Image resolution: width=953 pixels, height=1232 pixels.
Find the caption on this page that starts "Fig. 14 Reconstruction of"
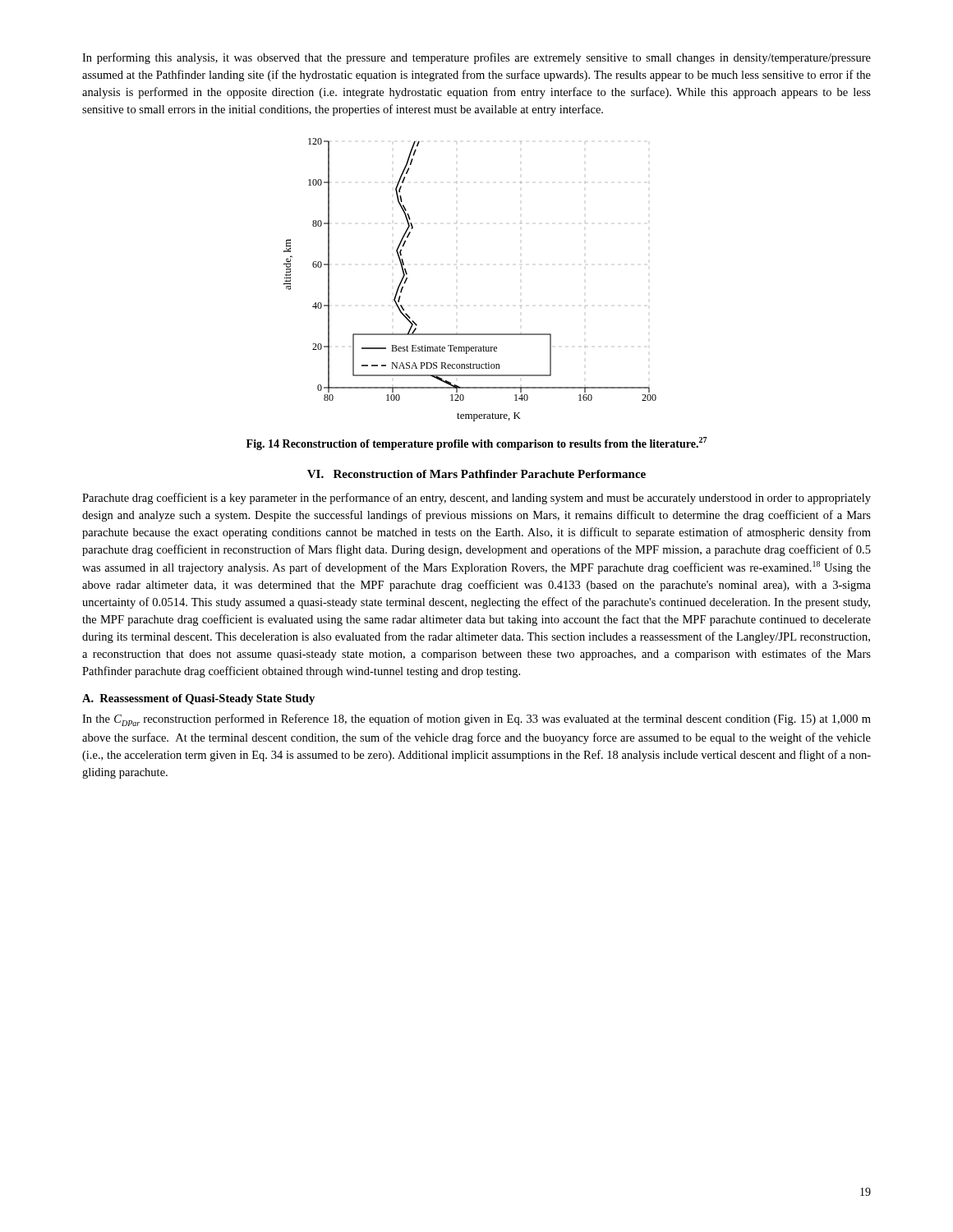(476, 443)
